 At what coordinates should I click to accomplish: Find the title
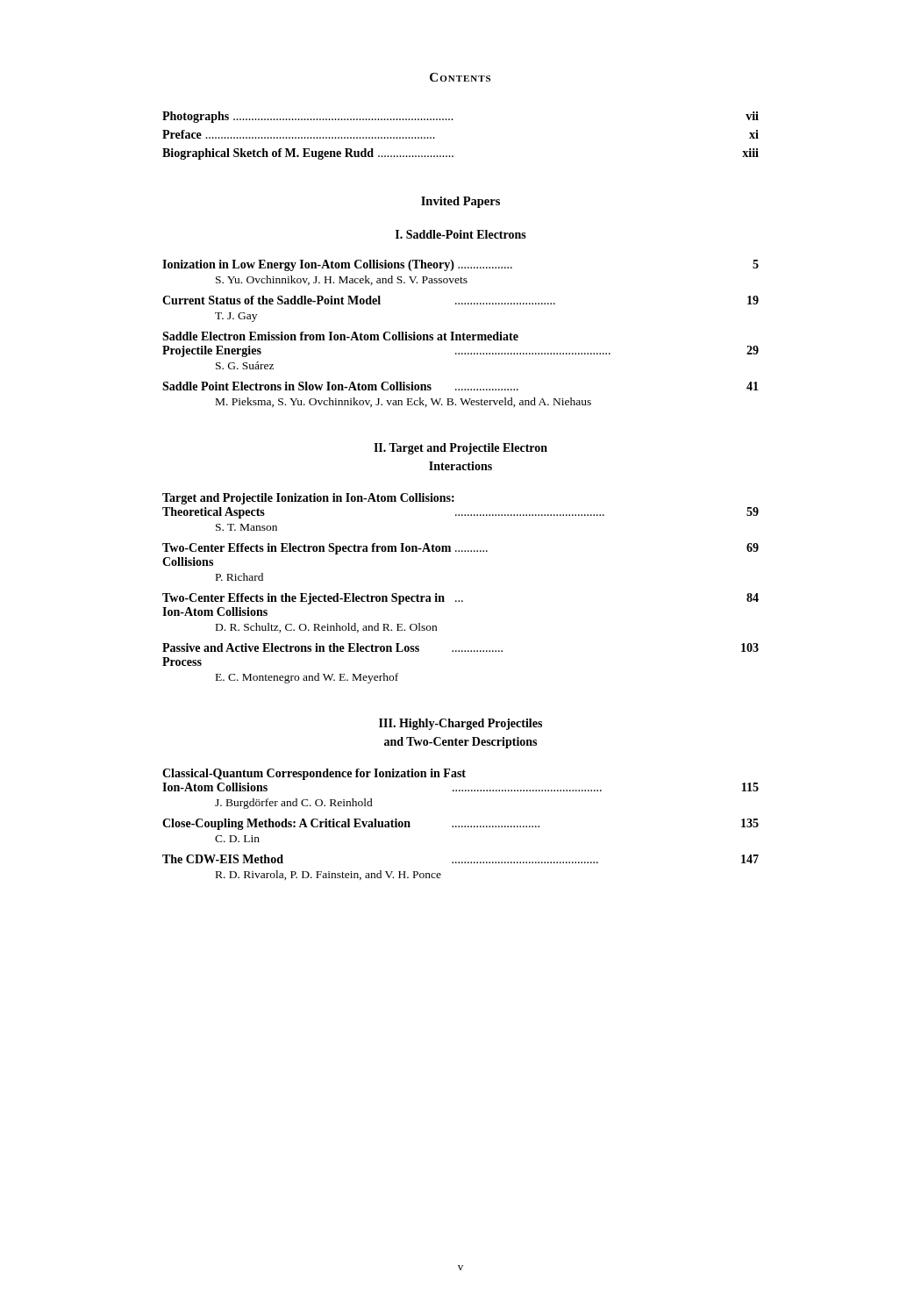(x=460, y=77)
